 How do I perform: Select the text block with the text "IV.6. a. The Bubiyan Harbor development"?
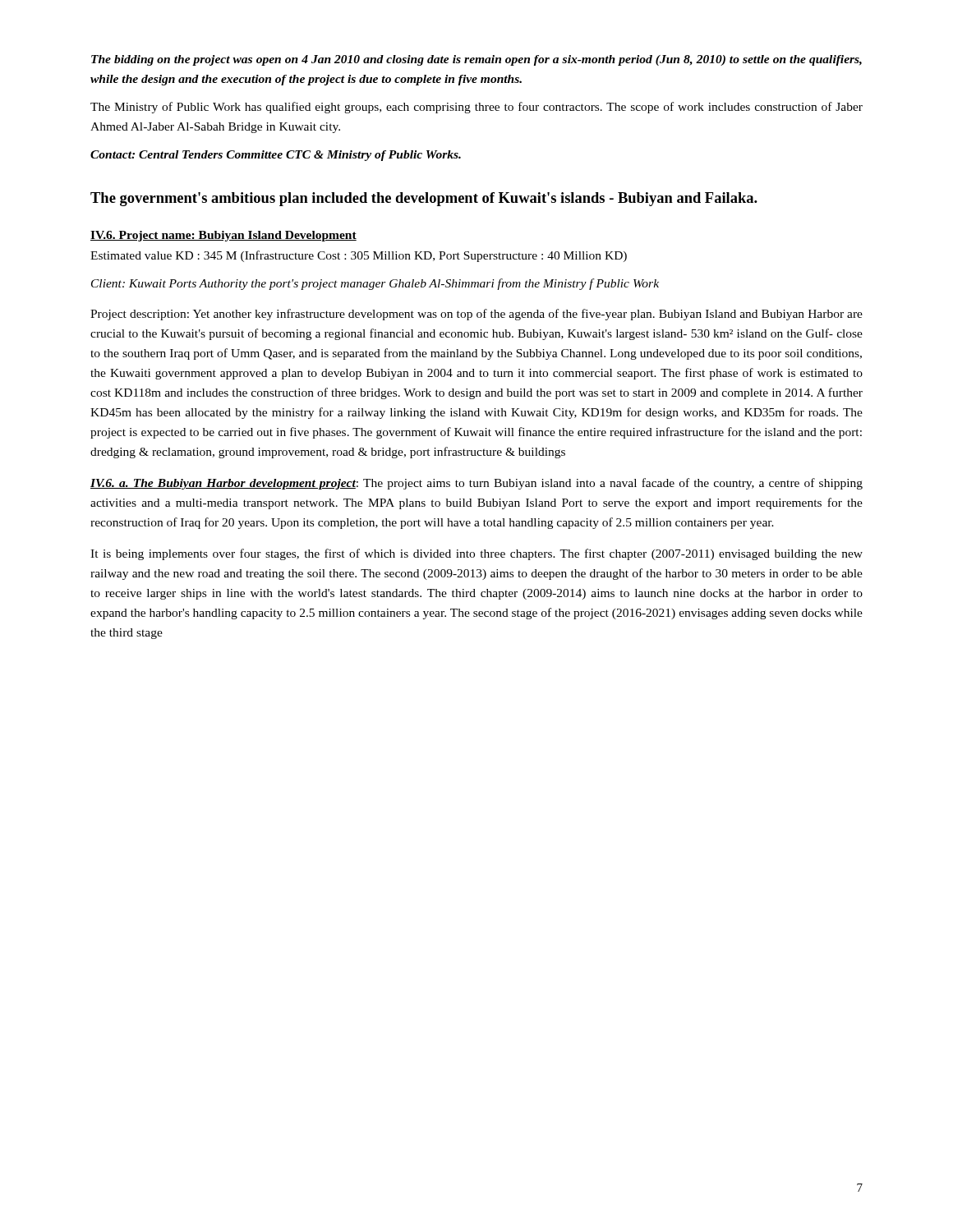coord(476,503)
